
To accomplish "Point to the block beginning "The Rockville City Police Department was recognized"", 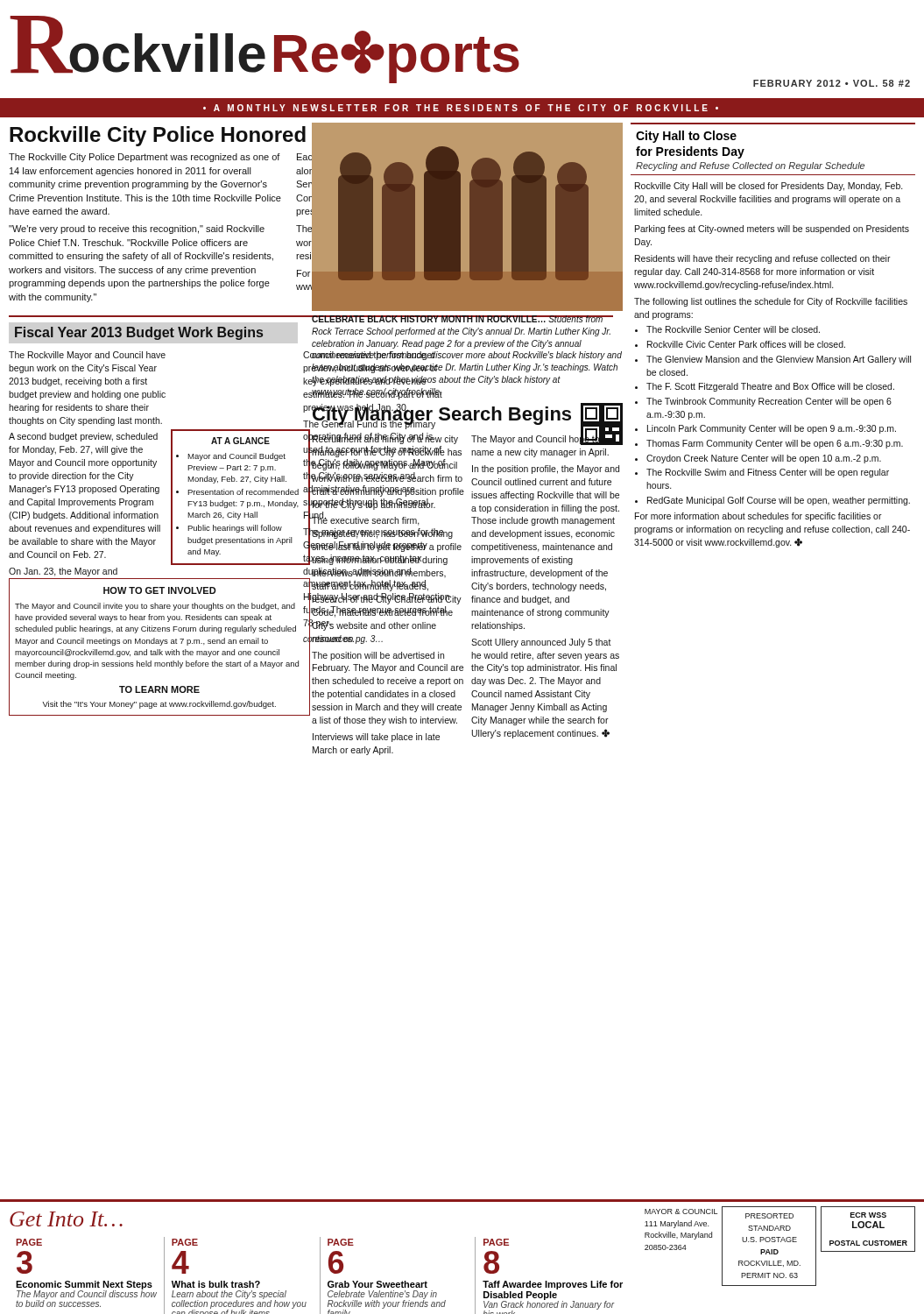I will (149, 228).
